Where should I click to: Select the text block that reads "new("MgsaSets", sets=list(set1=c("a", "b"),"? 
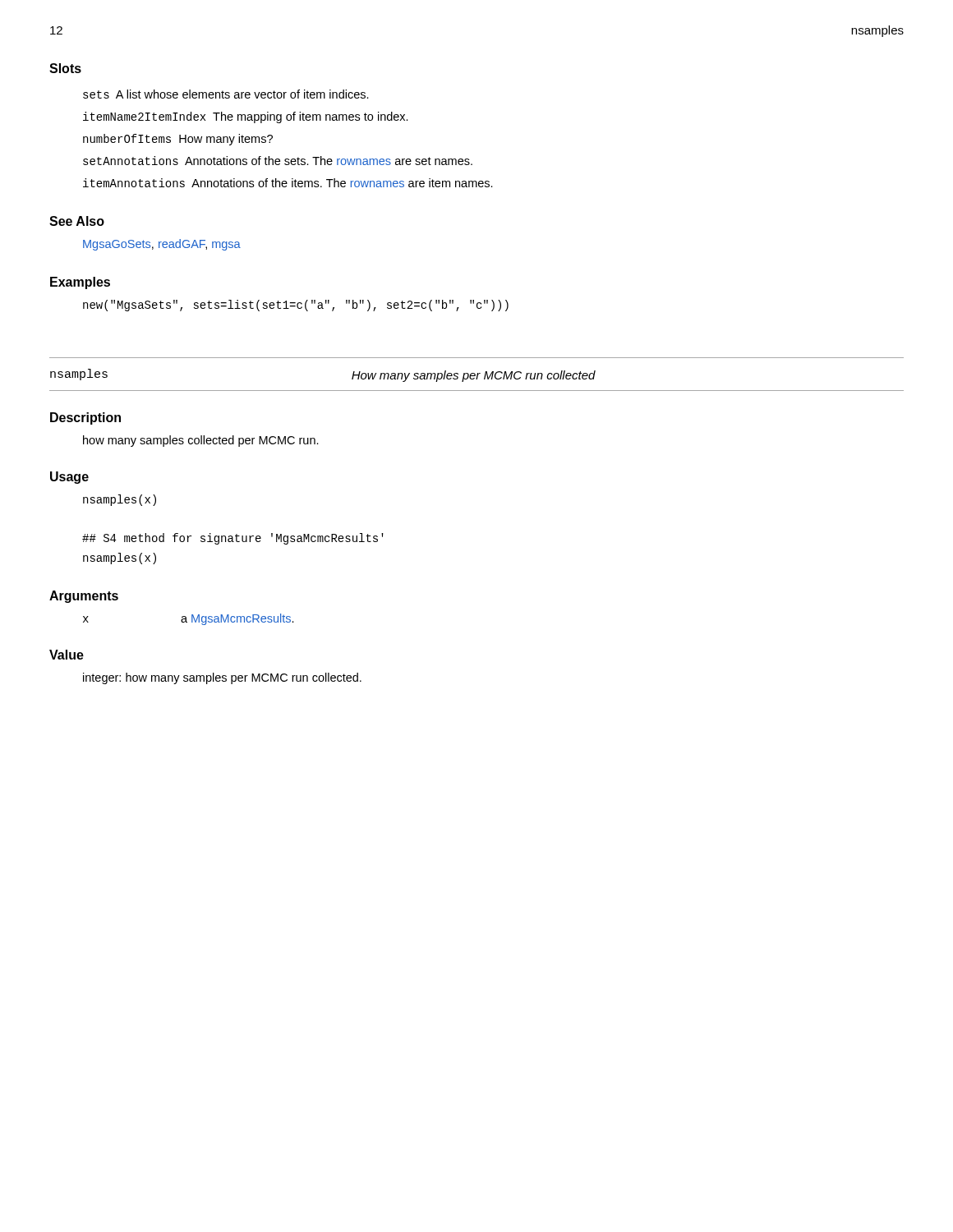click(x=296, y=305)
